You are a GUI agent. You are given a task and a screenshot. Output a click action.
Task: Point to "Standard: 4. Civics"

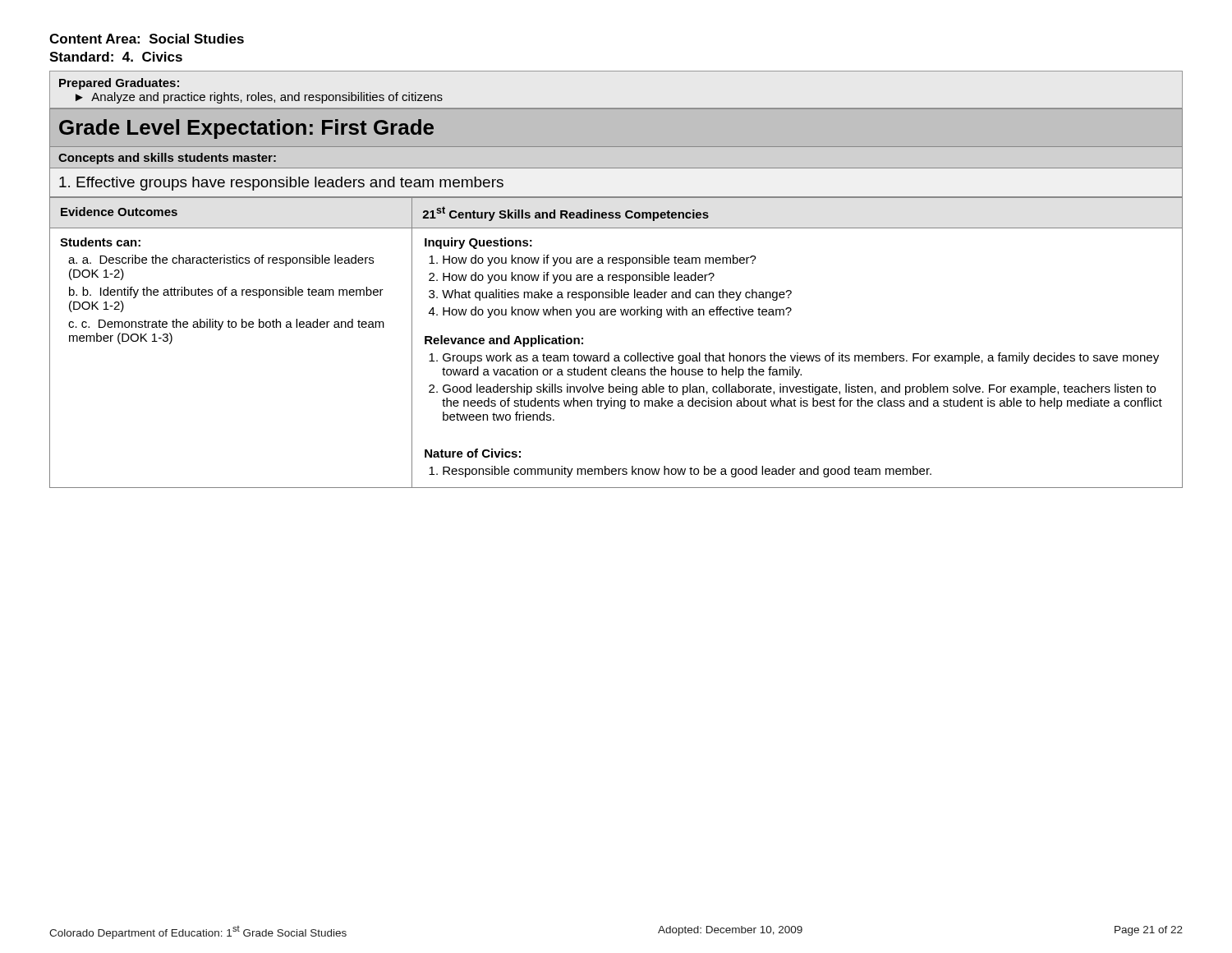coord(116,57)
